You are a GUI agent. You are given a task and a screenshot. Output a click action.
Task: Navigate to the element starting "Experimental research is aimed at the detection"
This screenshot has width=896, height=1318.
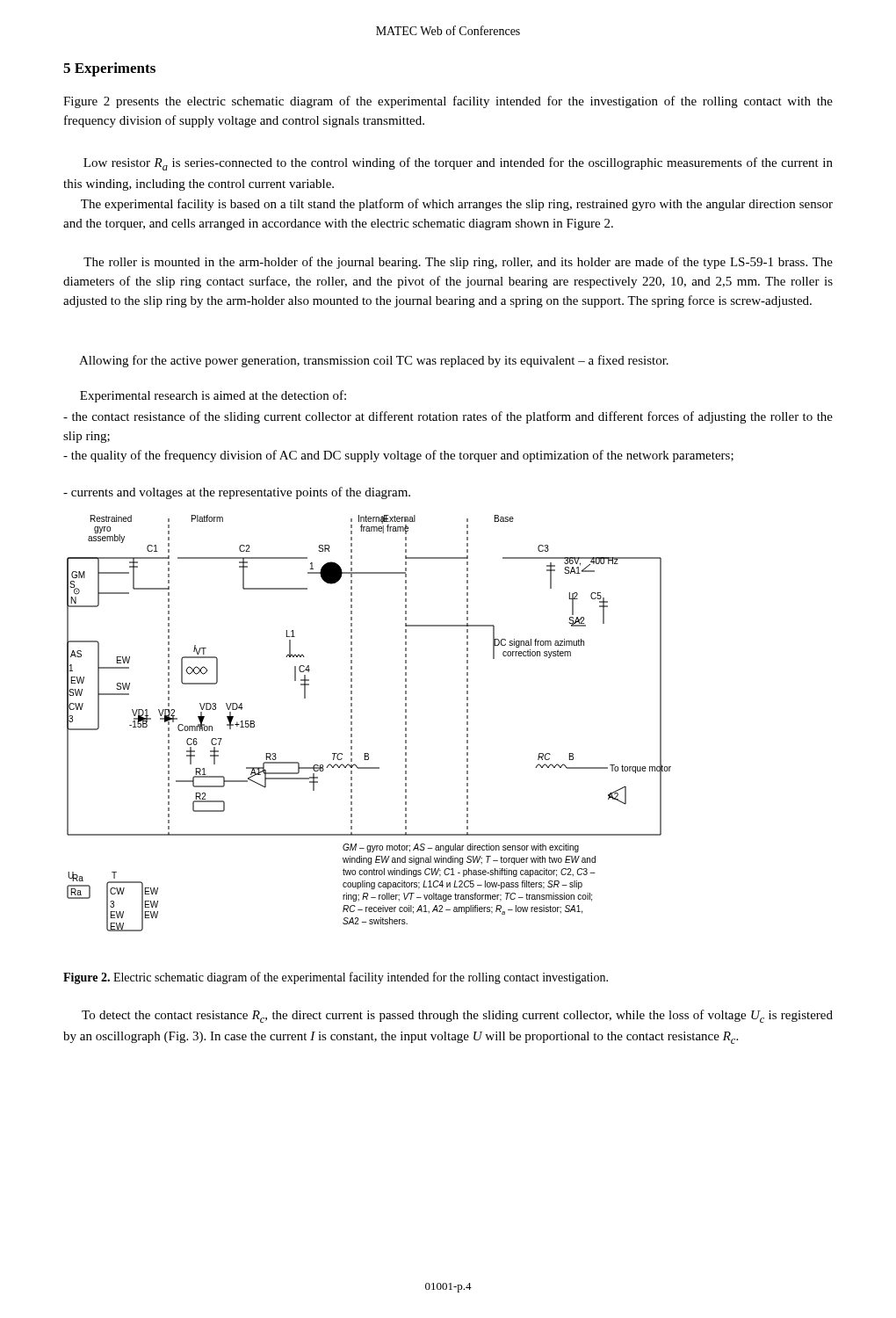coord(205,395)
